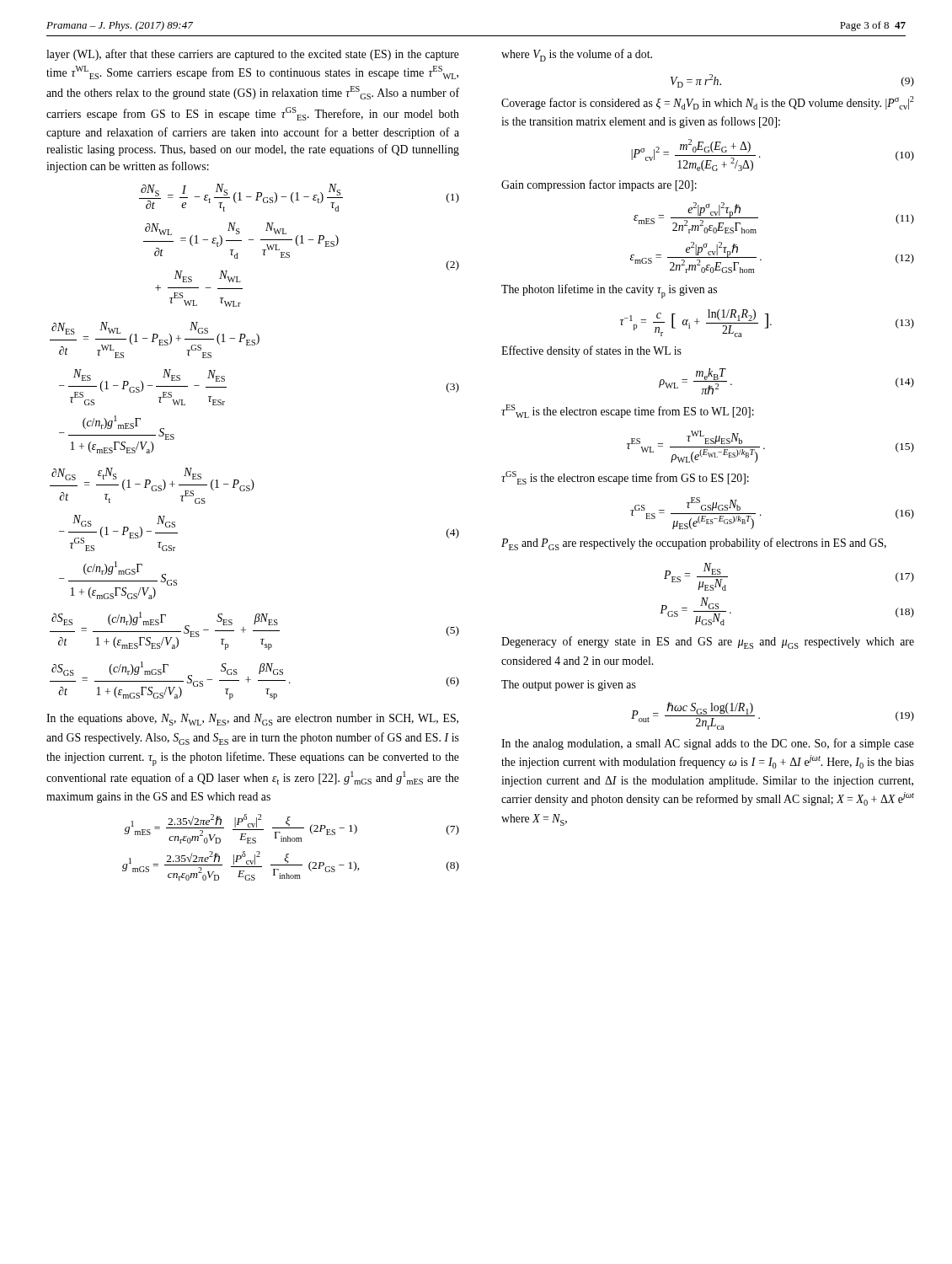Find the formula on this page that starts "|Pσcv|2 = m20EG(EG + Δ) 12me(EG + 2/3Δ)"
Screen dimensions: 1264x952
(708, 155)
